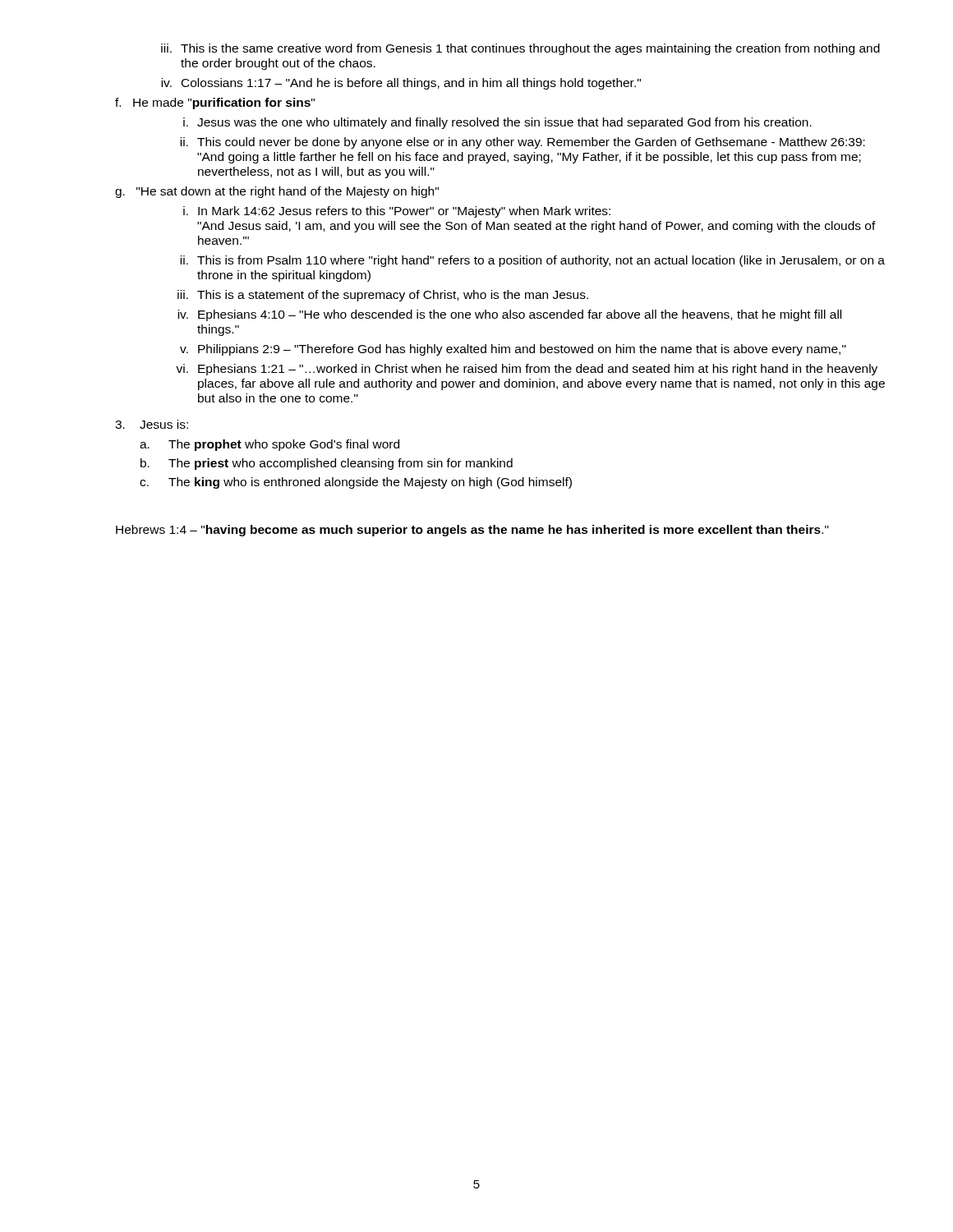This screenshot has width=953, height=1232.
Task: Click the passage that begins "iv. Colossians 1:17"
Action: click(501, 83)
